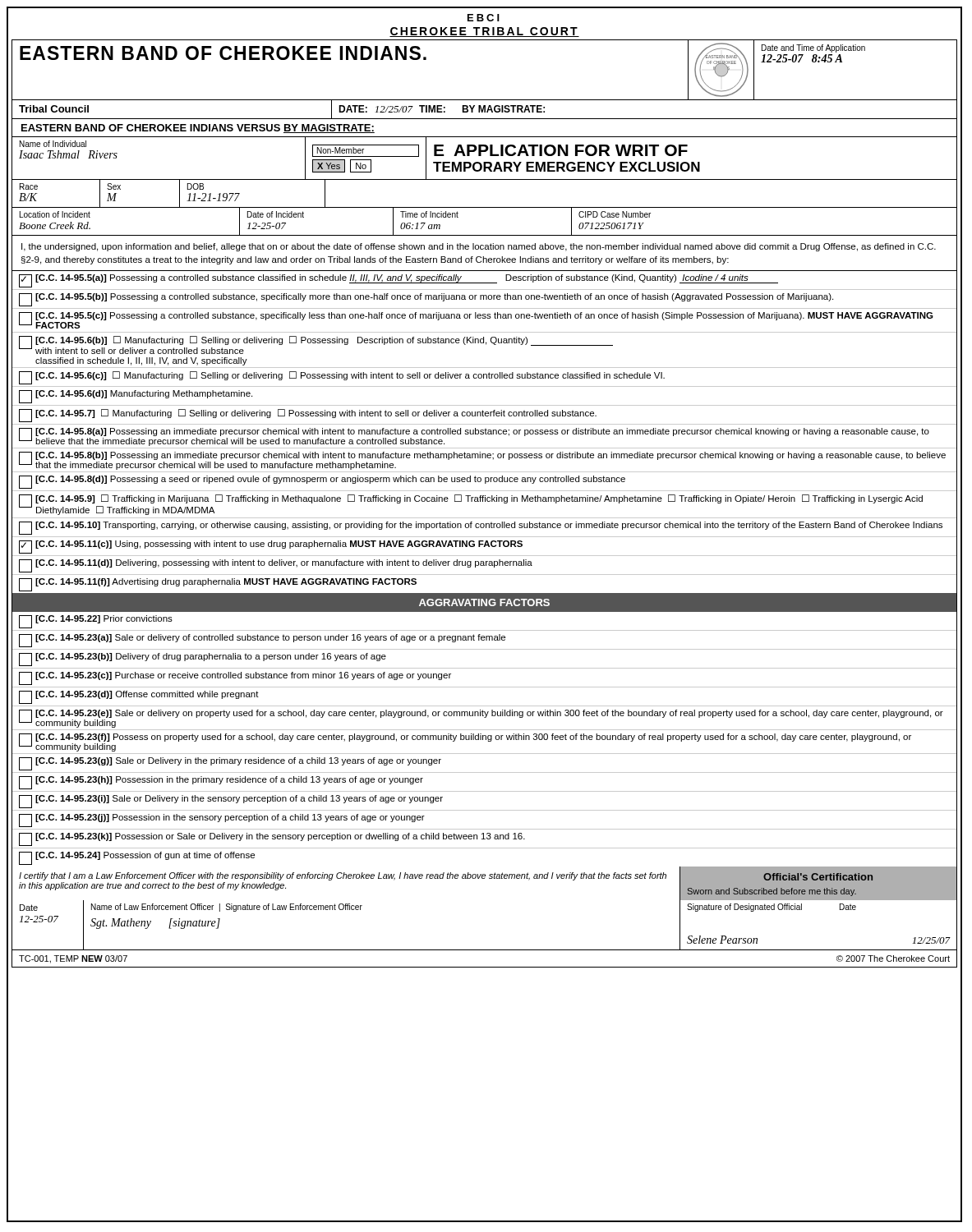This screenshot has height=1232, width=972.
Task: Click on the text starting "Date and Time of Application 12-25-07"
Action: (x=855, y=55)
